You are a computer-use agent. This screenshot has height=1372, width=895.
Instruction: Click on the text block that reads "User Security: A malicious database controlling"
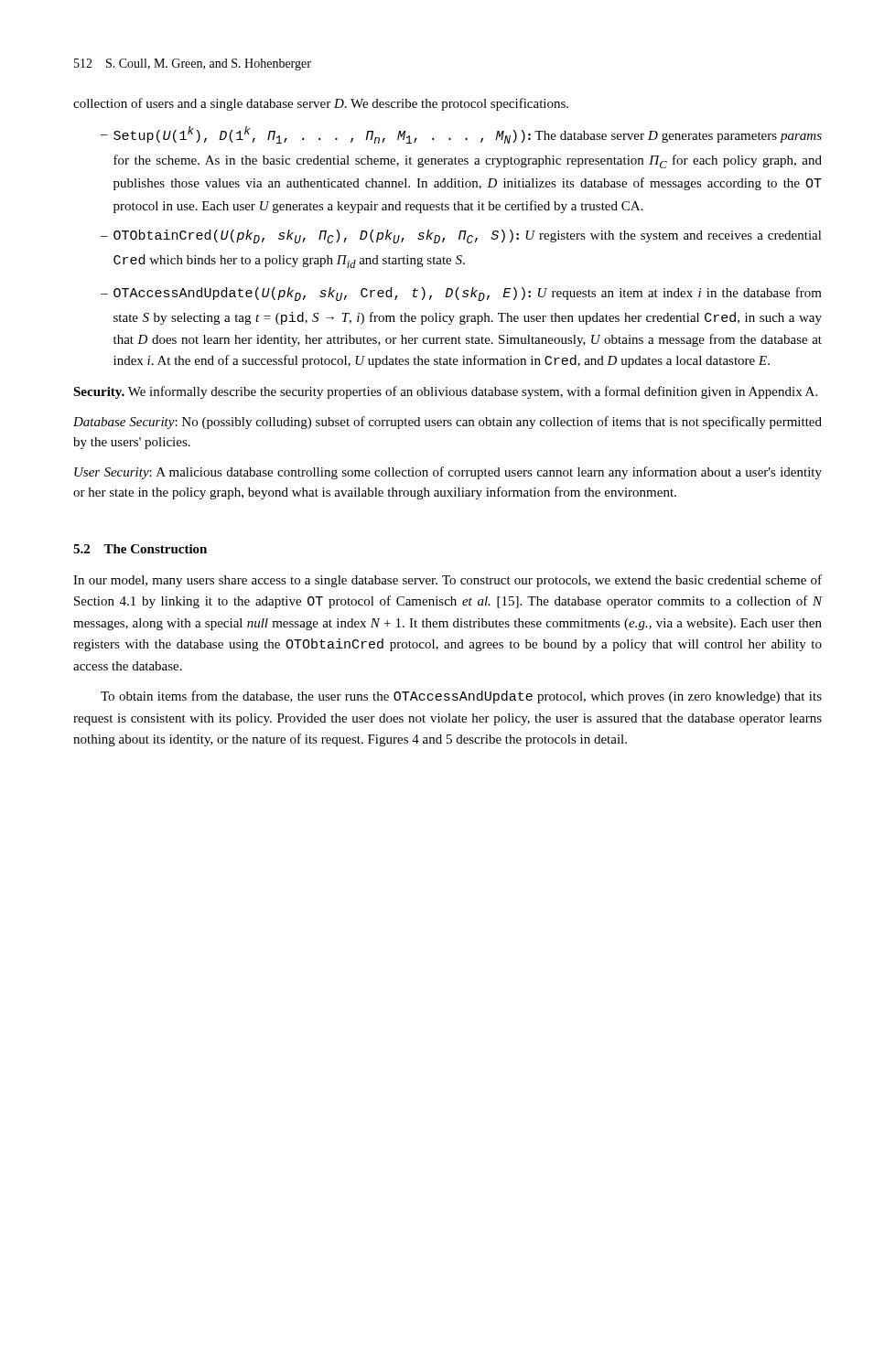pyautogui.click(x=448, y=482)
